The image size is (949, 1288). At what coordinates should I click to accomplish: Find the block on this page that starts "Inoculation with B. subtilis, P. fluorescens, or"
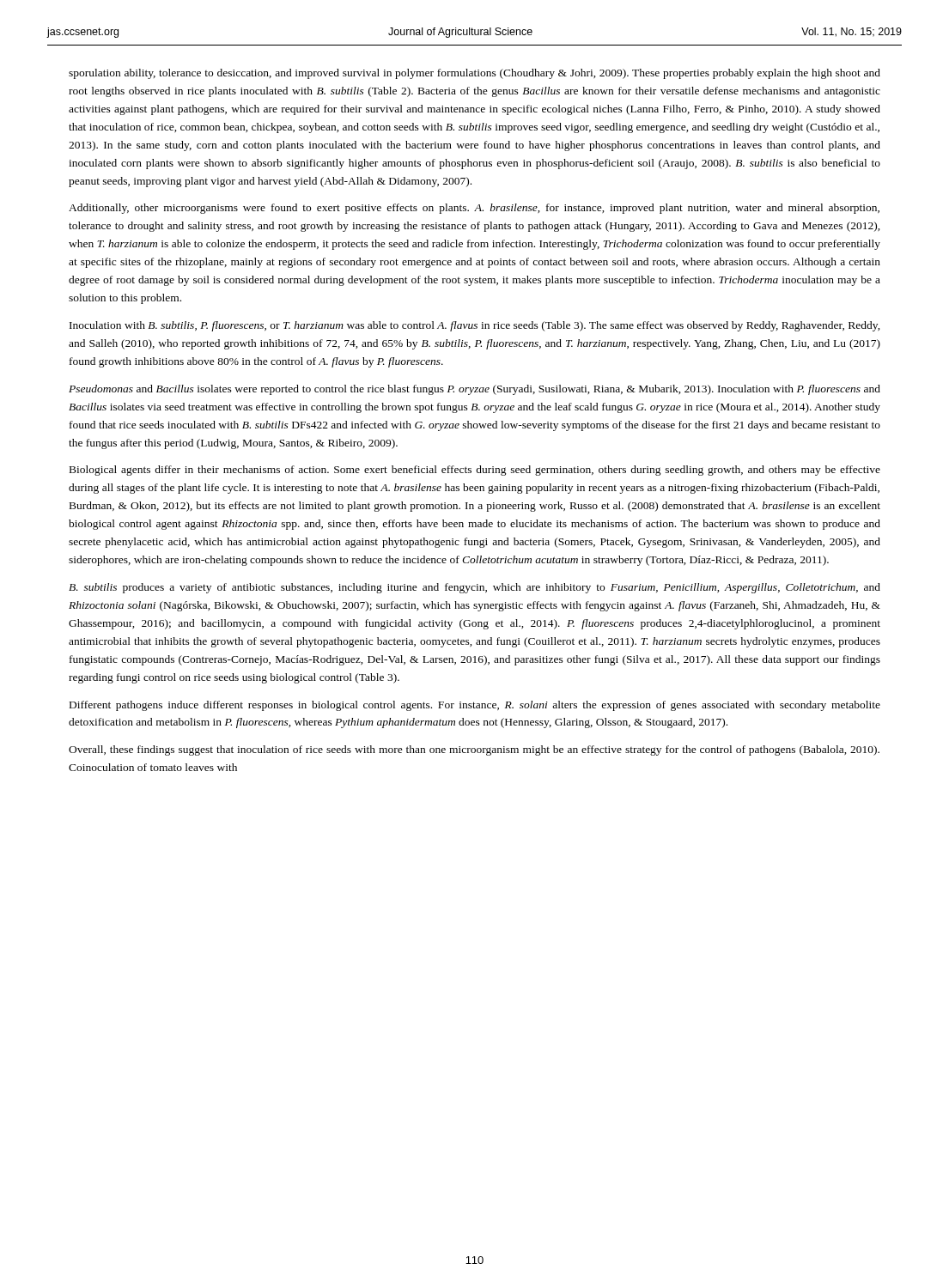(474, 343)
